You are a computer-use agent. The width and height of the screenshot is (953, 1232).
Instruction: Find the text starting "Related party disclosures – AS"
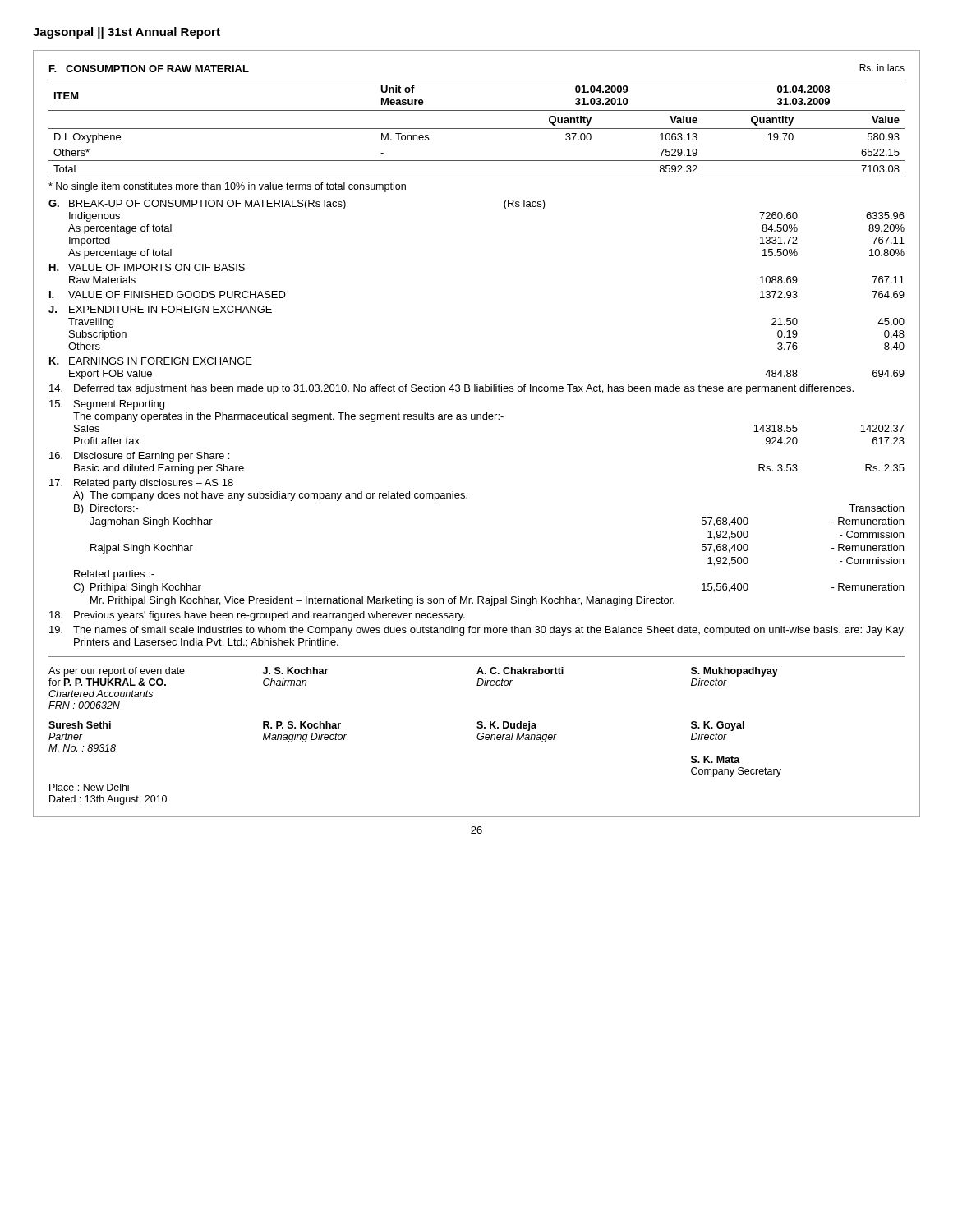point(141,484)
